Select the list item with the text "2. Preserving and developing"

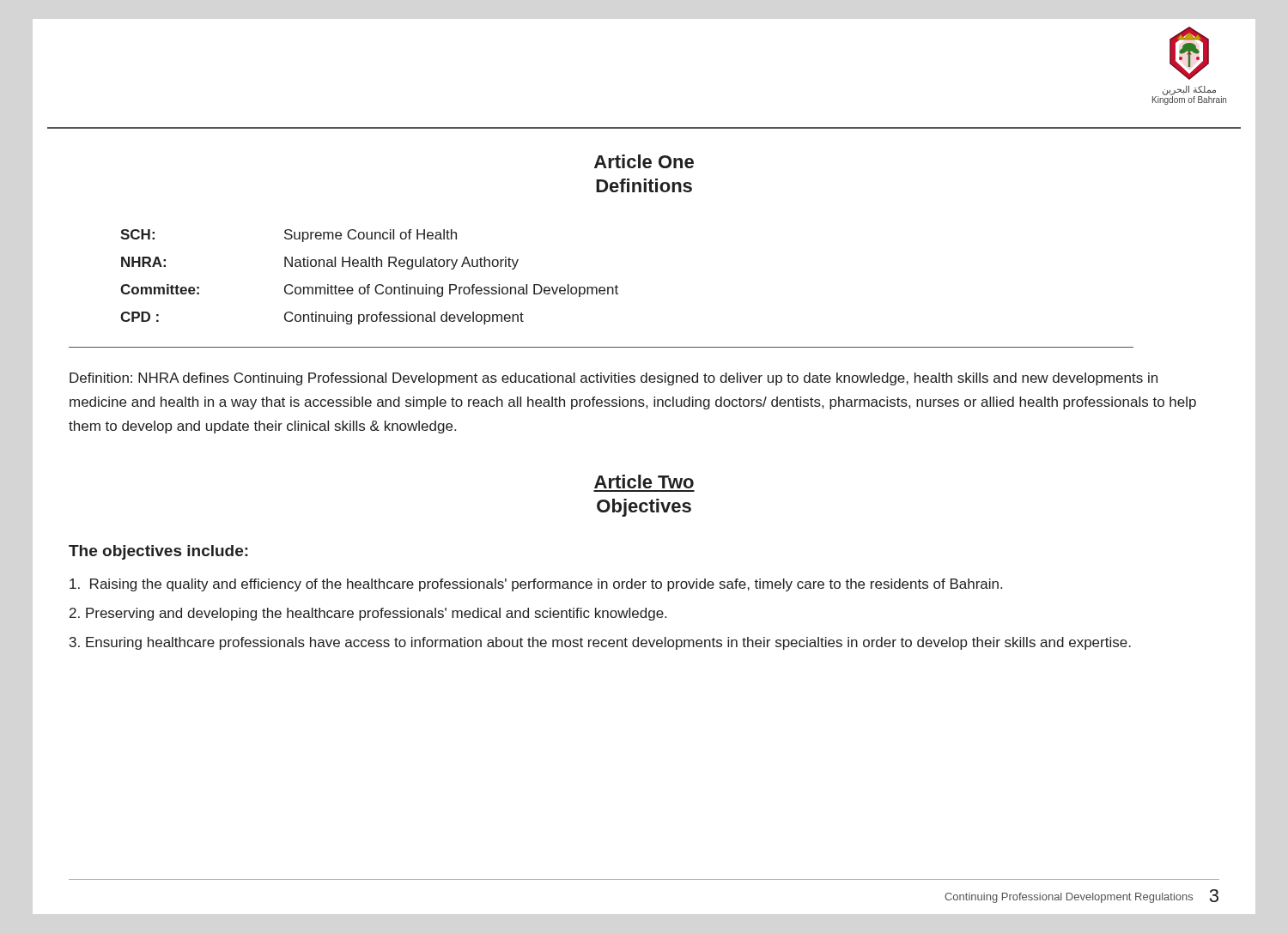tap(368, 613)
